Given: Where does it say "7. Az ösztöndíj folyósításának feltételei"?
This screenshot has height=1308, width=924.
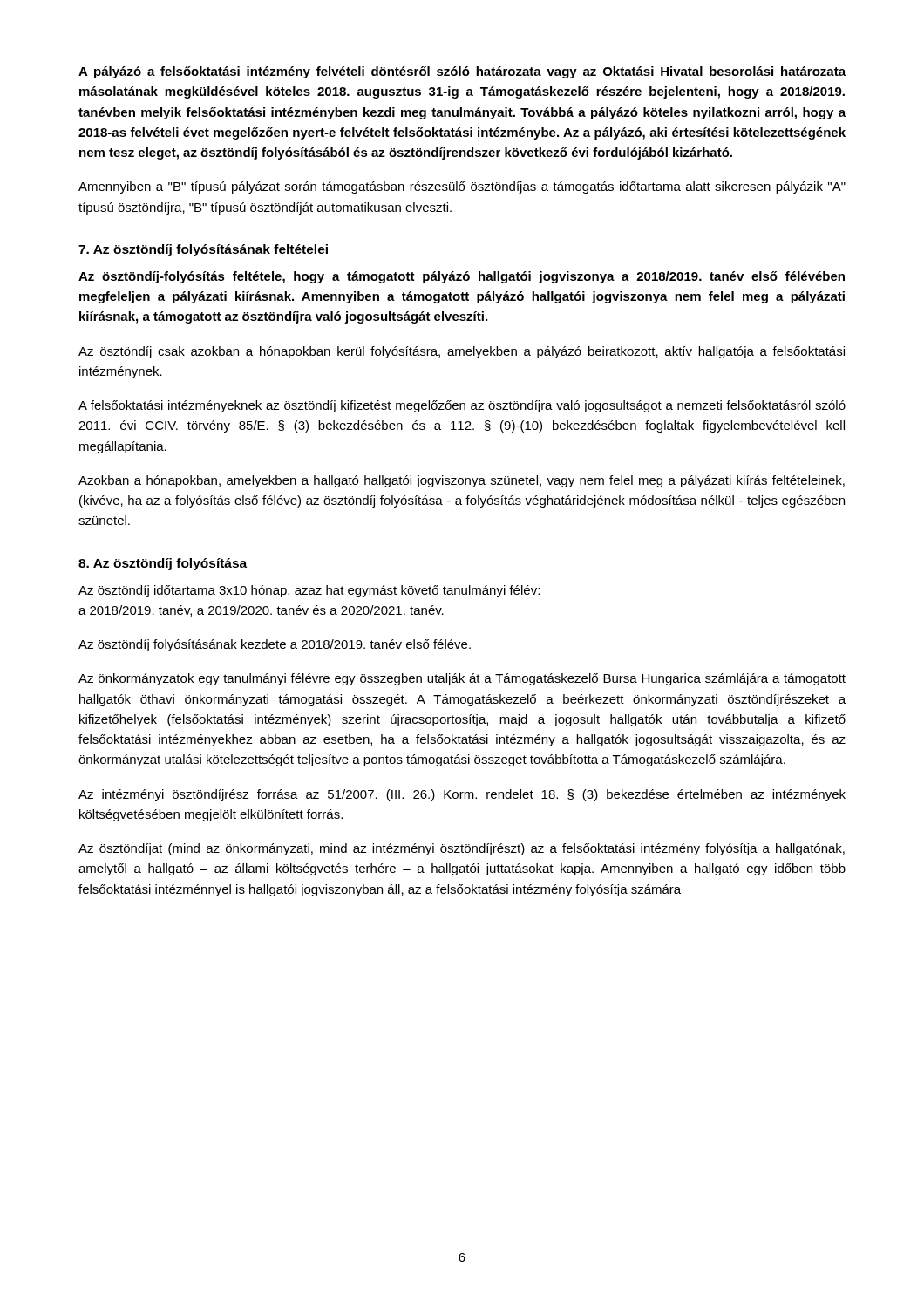Looking at the screenshot, I should (x=204, y=249).
